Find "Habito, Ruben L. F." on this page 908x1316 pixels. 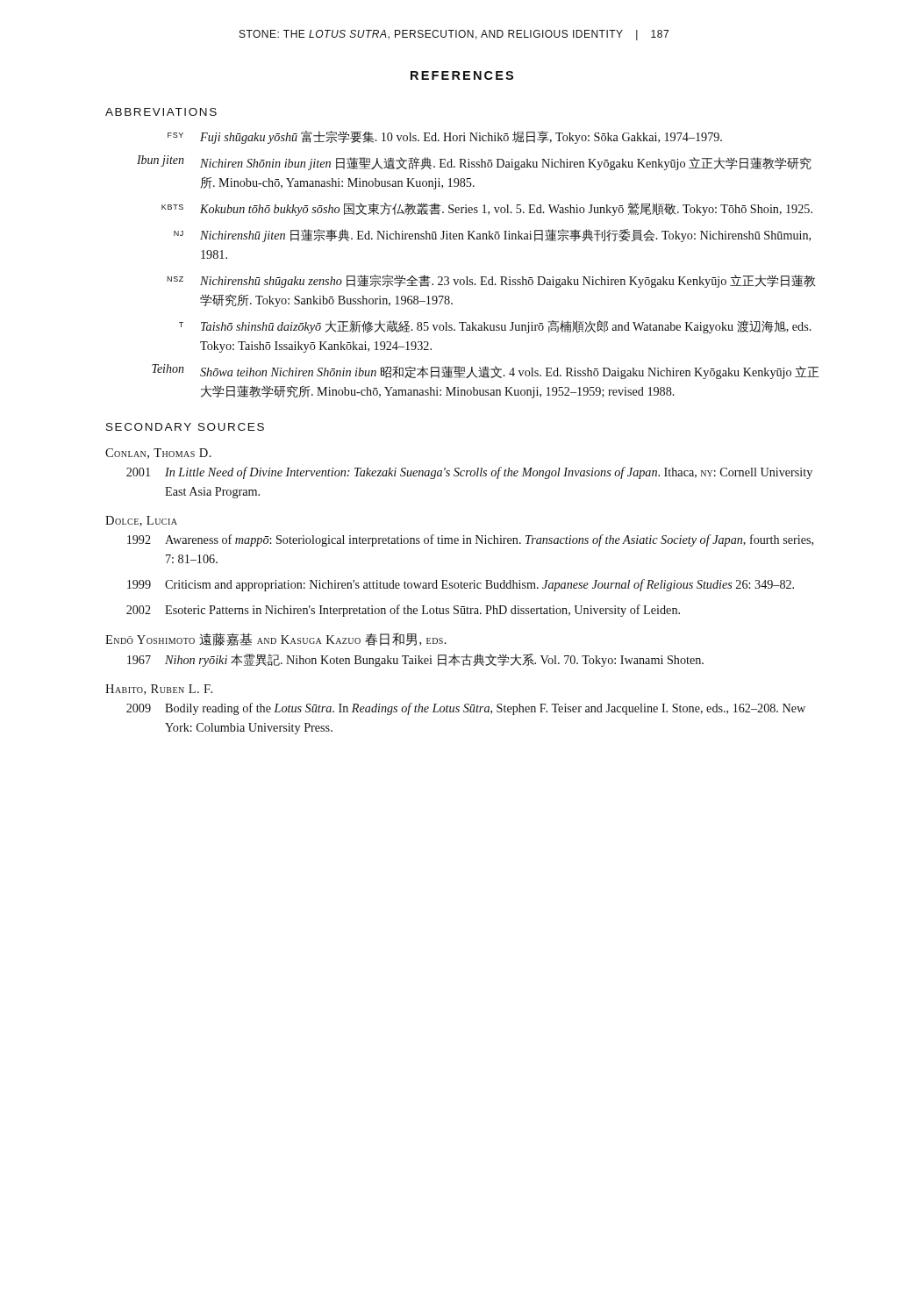coord(159,689)
